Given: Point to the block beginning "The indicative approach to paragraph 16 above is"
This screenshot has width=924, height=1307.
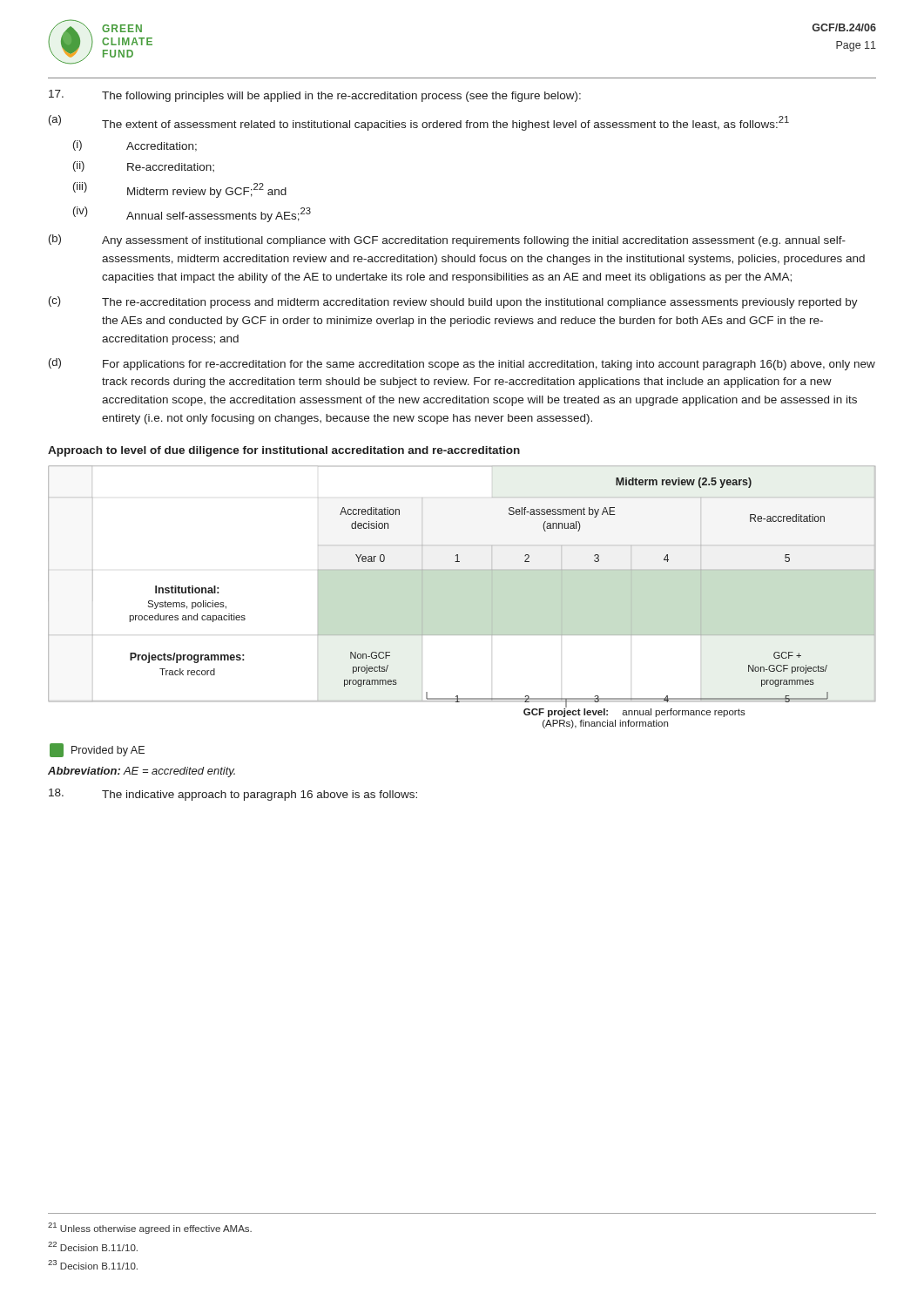Looking at the screenshot, I should 233,795.
